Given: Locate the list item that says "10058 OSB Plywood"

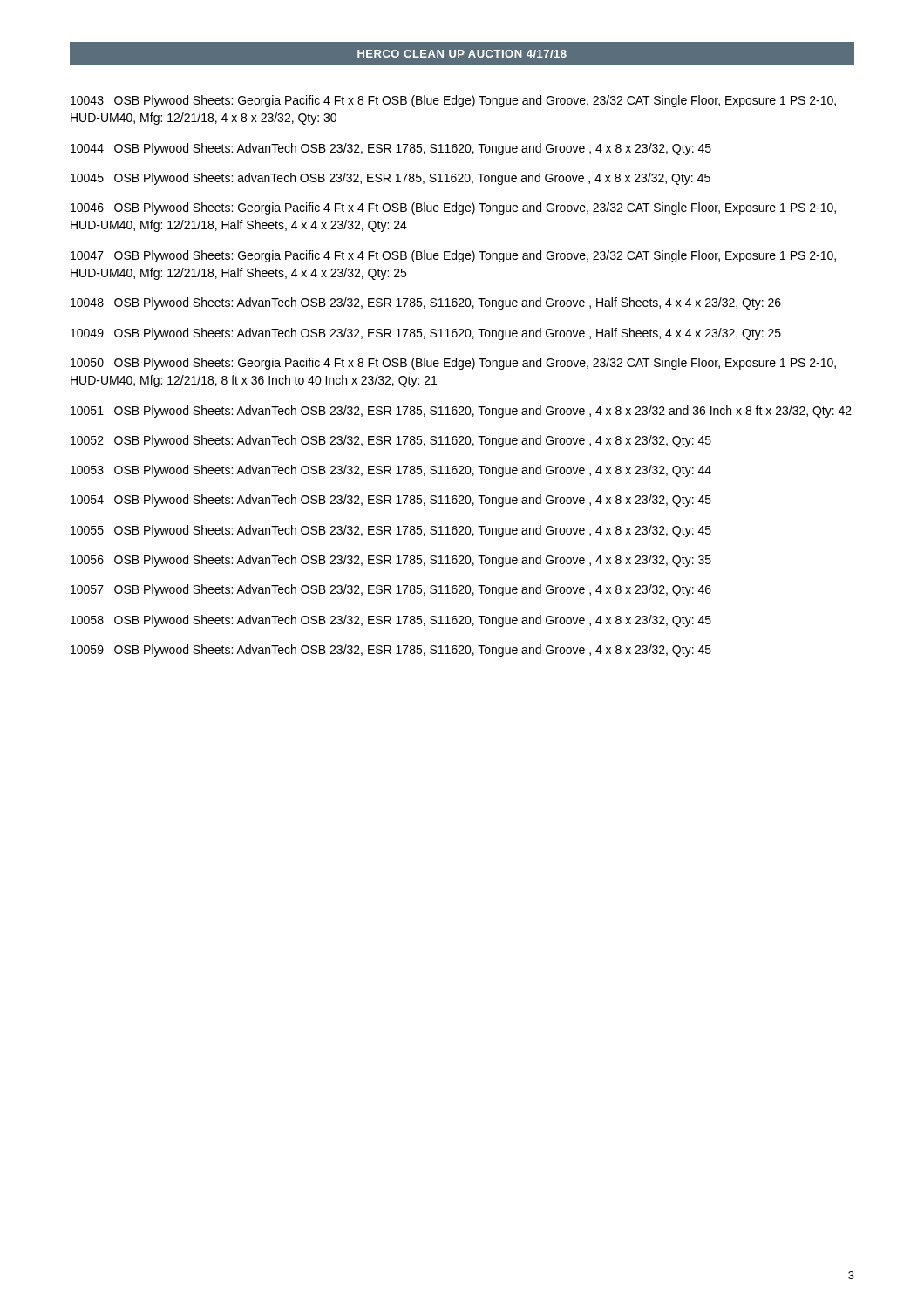Looking at the screenshot, I should coord(391,620).
